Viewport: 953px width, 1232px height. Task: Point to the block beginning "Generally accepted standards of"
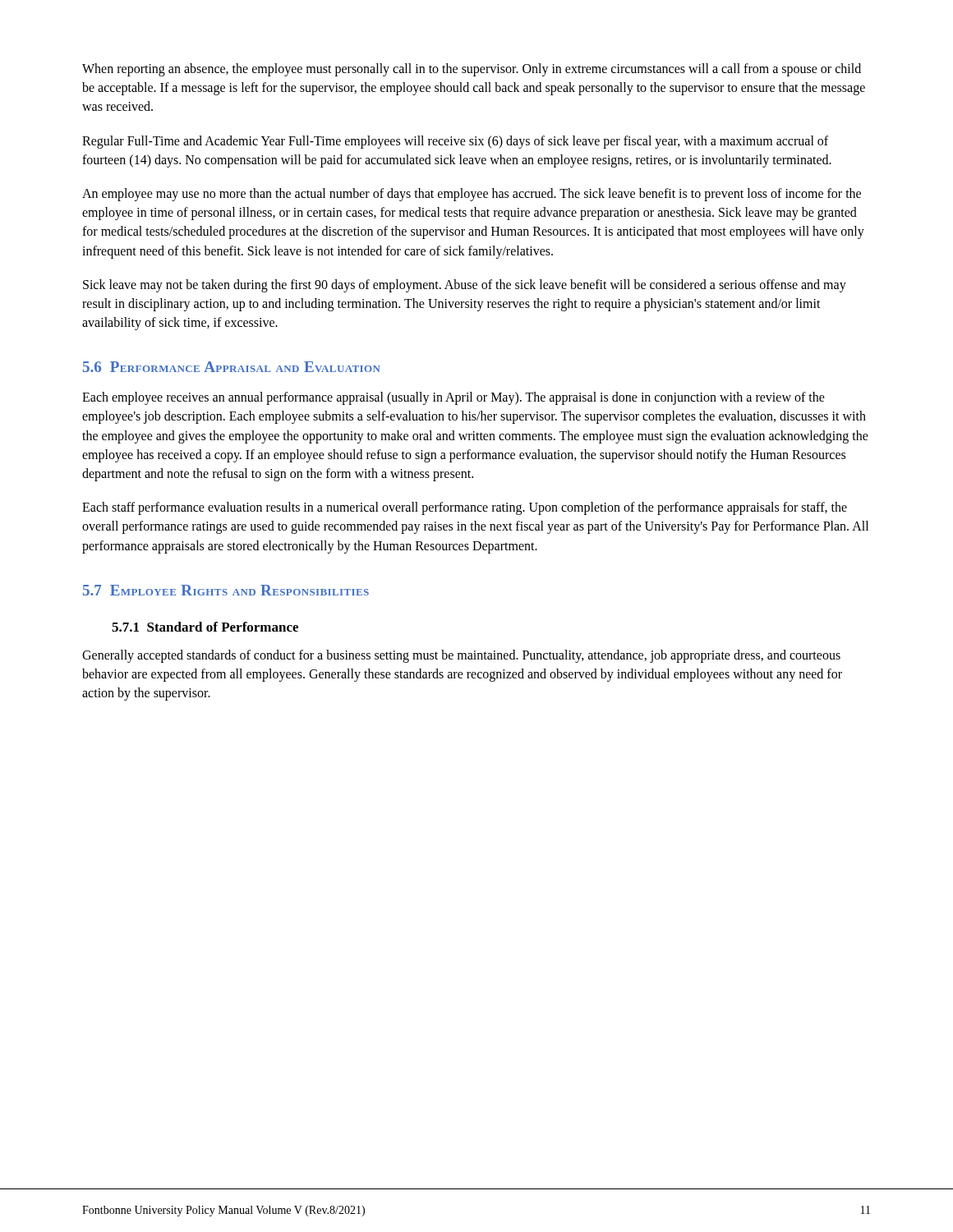pyautogui.click(x=462, y=674)
